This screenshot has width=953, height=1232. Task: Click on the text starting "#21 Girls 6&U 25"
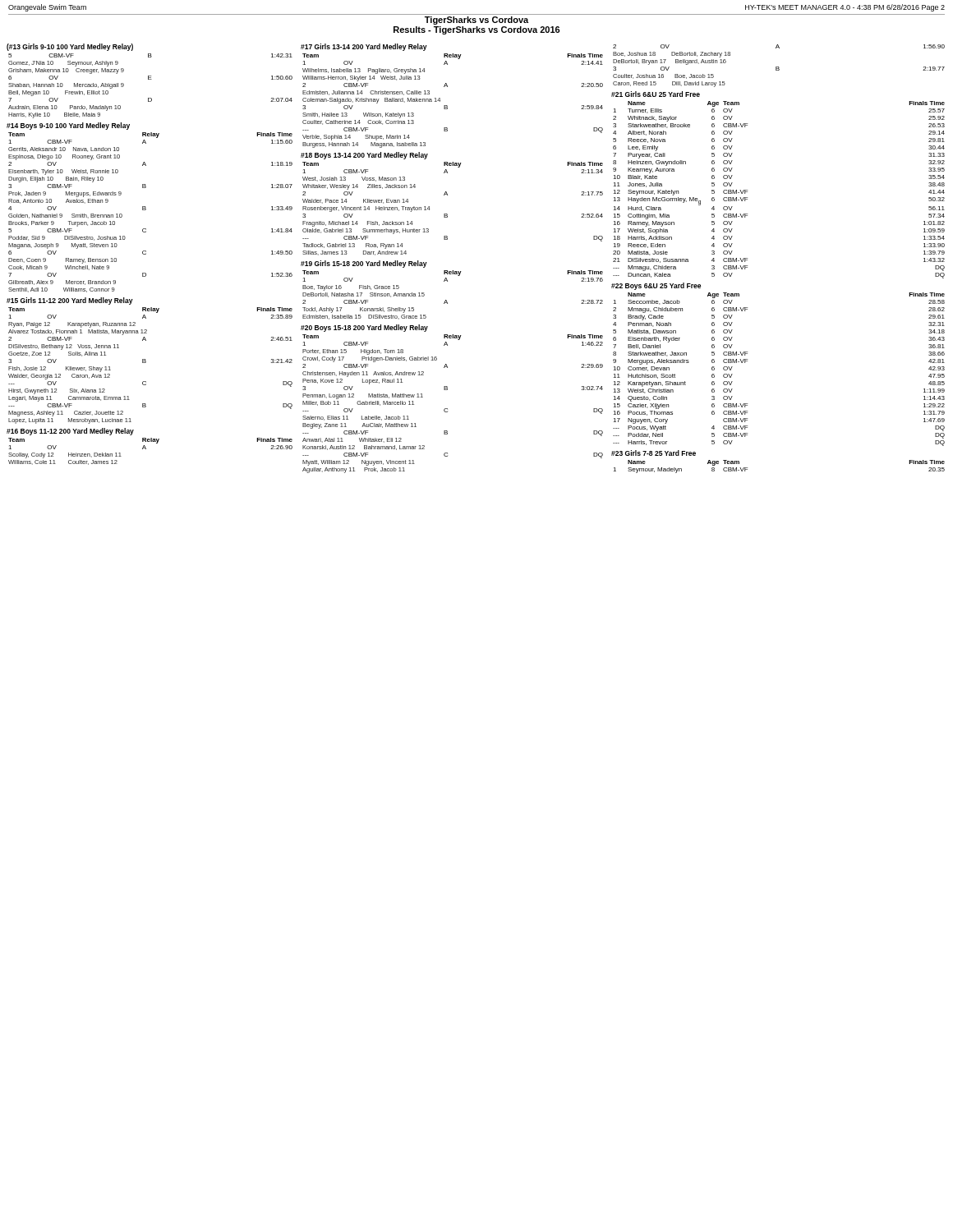[656, 94]
